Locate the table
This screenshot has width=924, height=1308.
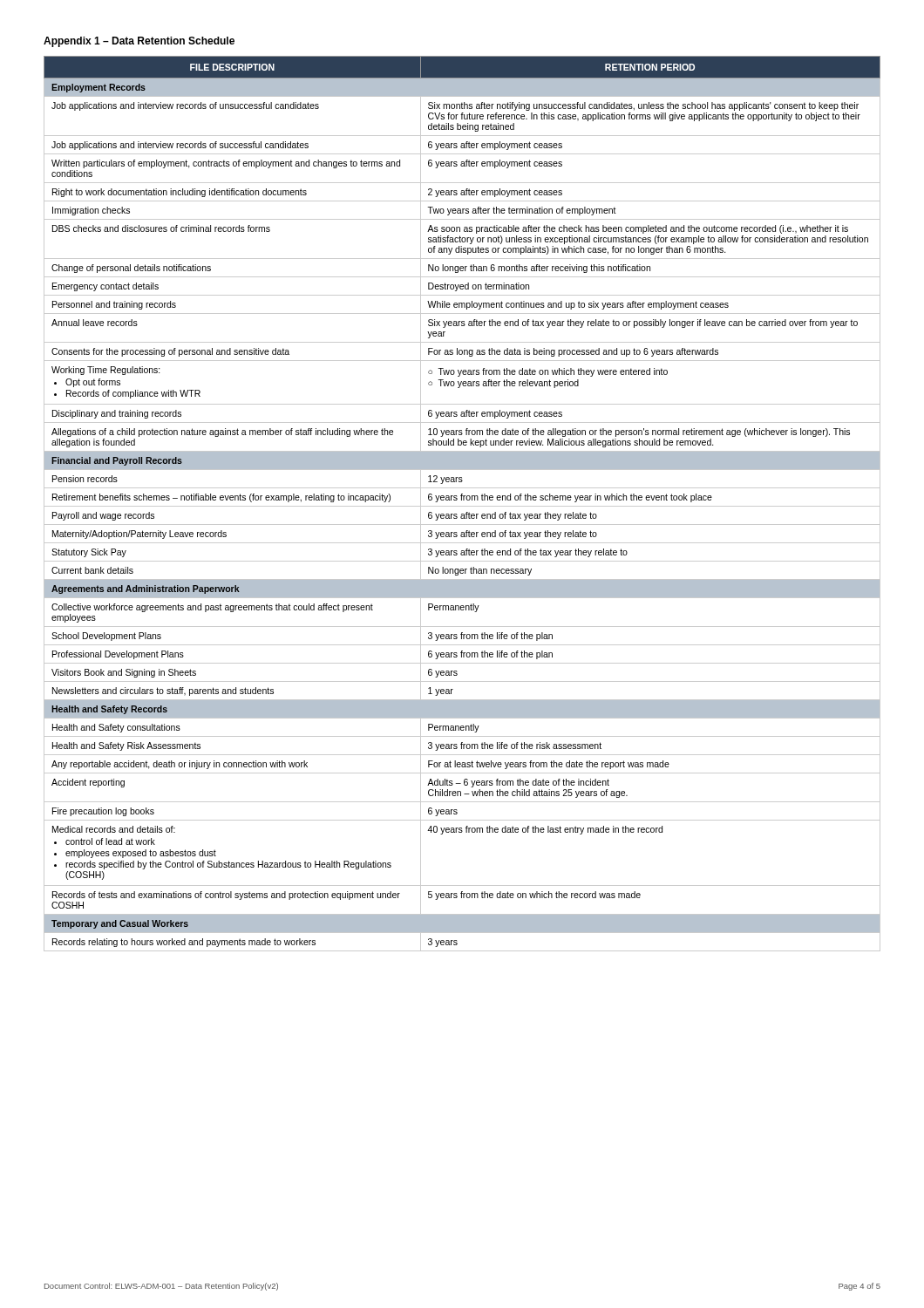(x=462, y=504)
